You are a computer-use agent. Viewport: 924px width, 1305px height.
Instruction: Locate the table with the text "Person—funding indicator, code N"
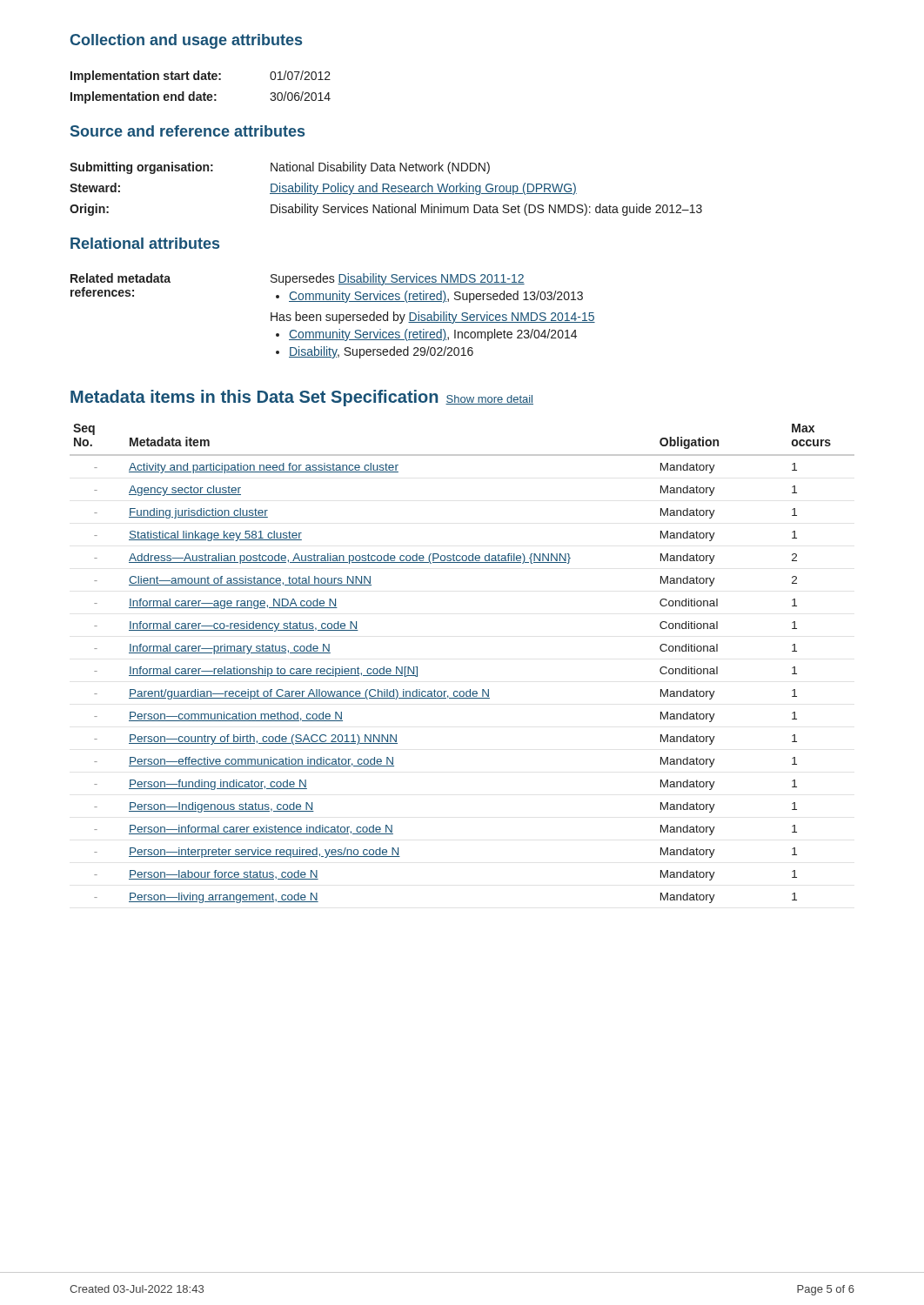(x=462, y=662)
